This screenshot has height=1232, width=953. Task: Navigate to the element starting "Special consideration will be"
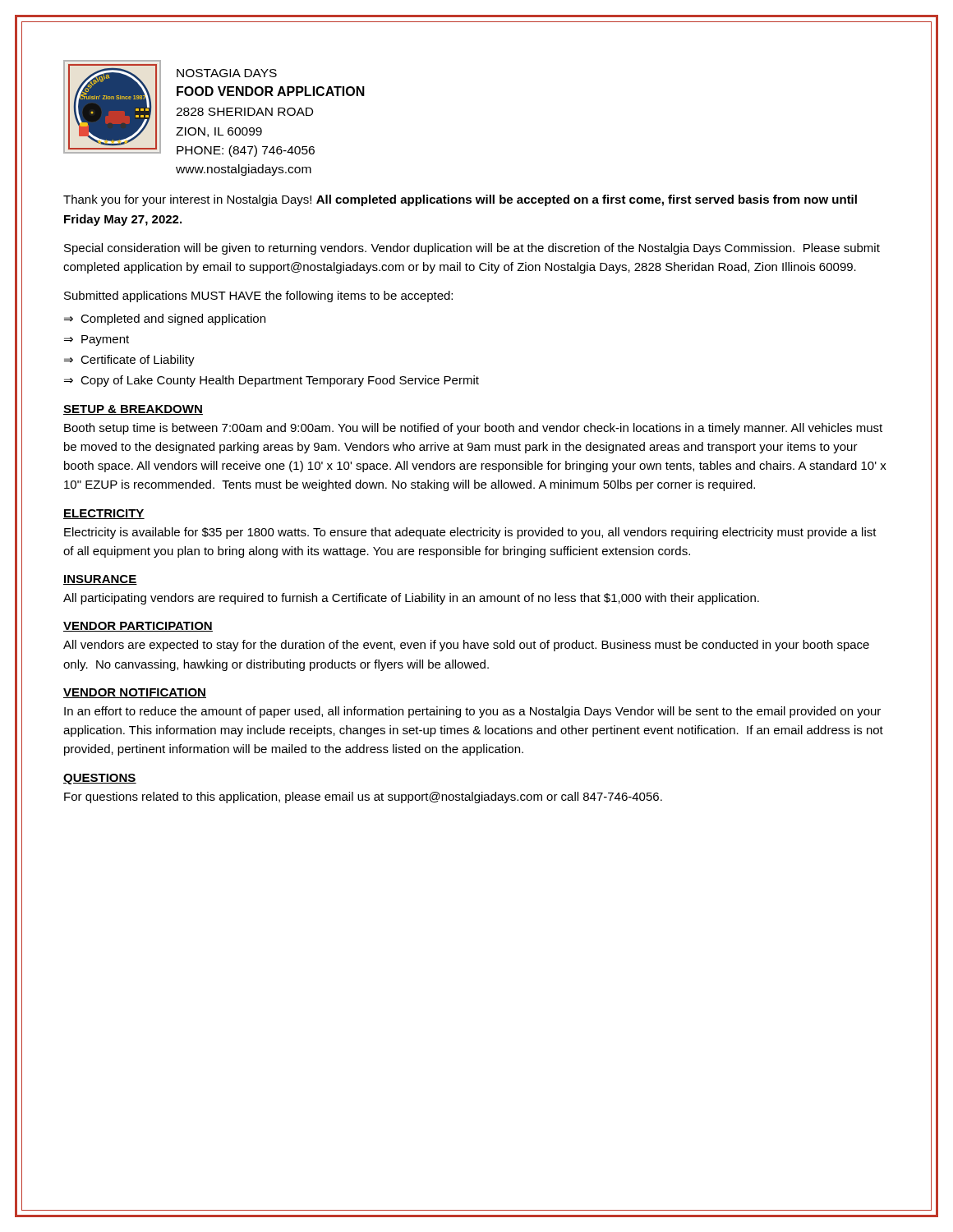(x=472, y=257)
